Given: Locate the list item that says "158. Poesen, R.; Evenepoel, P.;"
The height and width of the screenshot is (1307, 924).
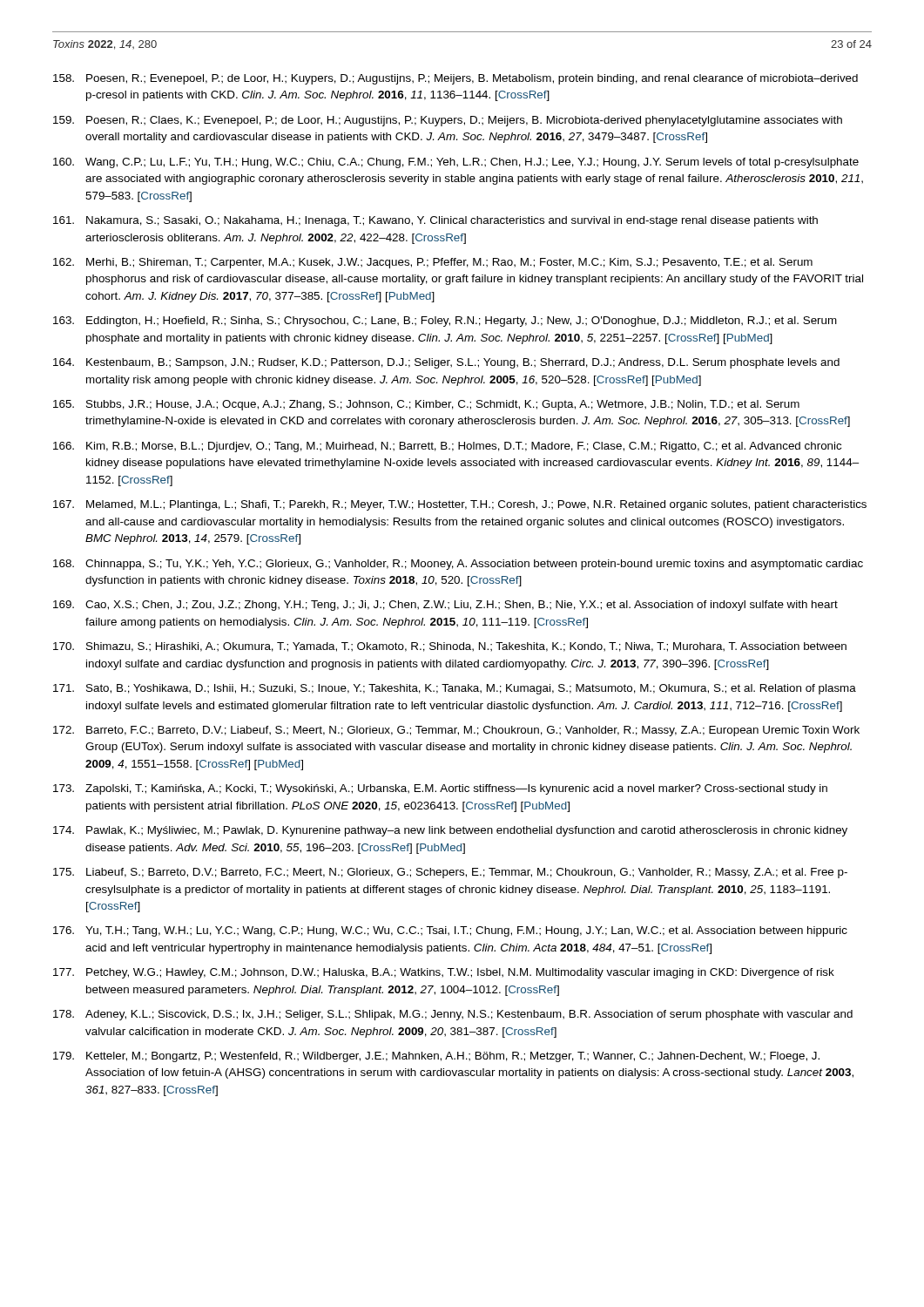Looking at the screenshot, I should tap(462, 87).
